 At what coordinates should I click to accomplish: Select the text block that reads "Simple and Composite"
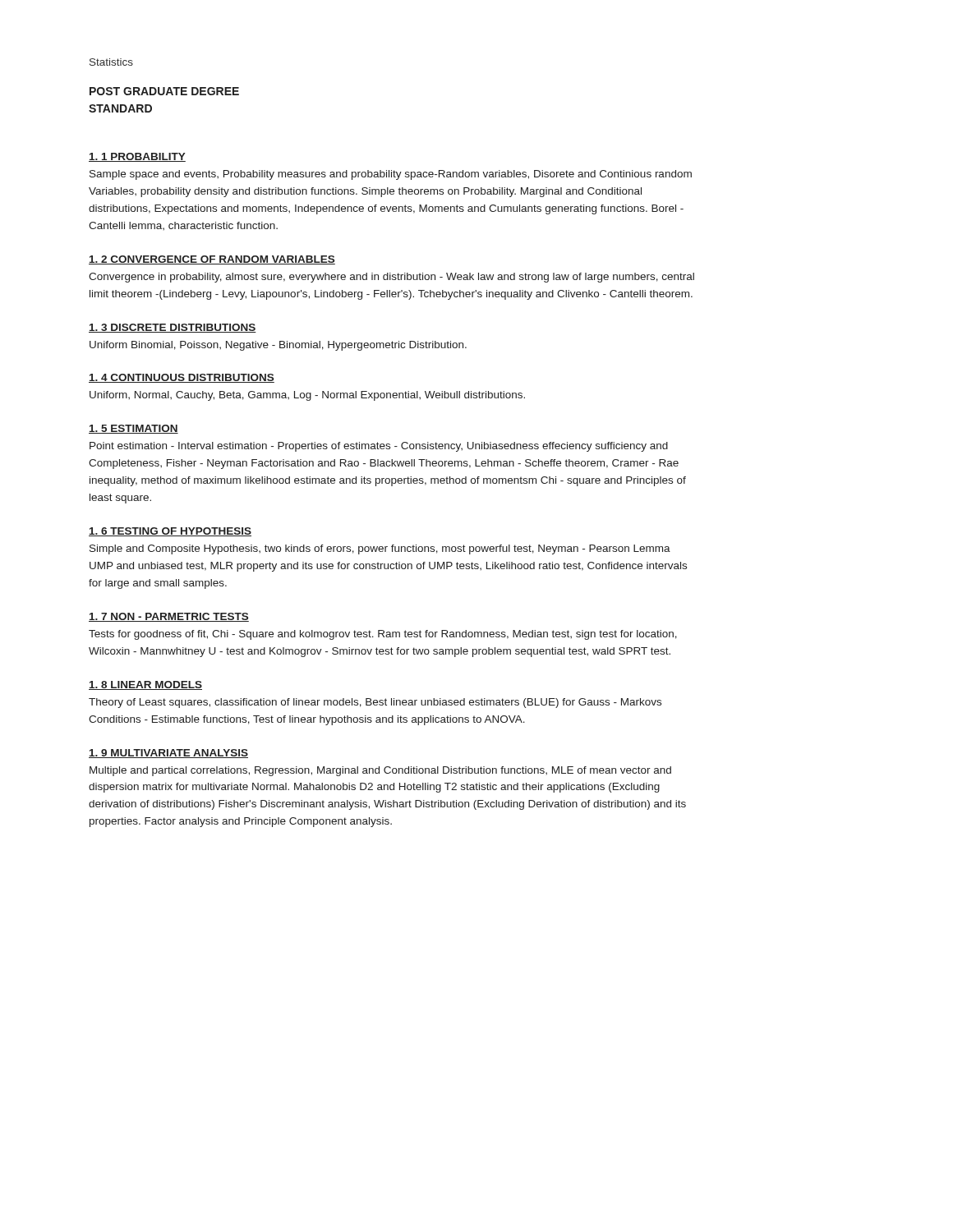tap(388, 565)
